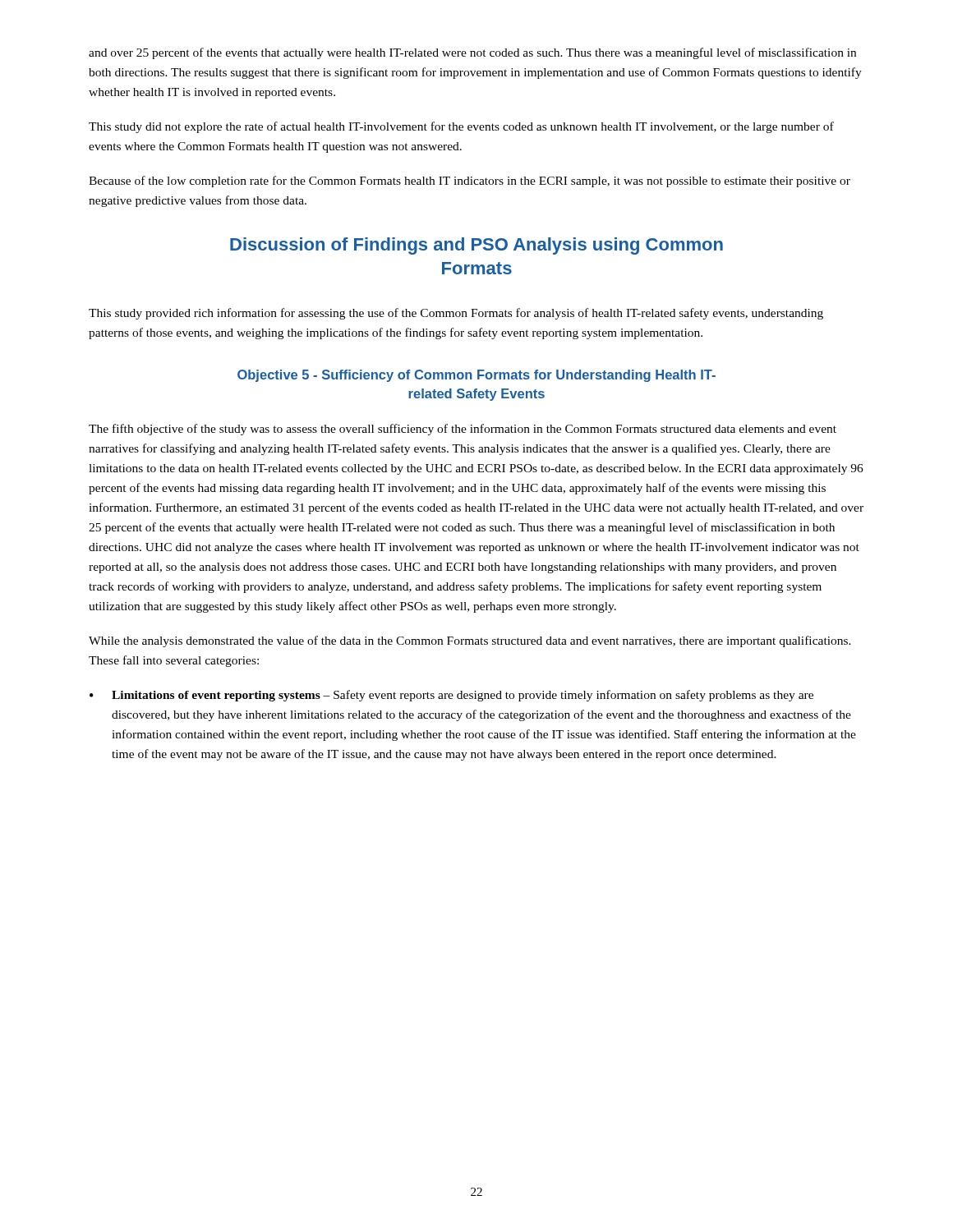Point to the block beginning "• Limitations of event reporting"
953x1232 pixels.
tap(476, 724)
